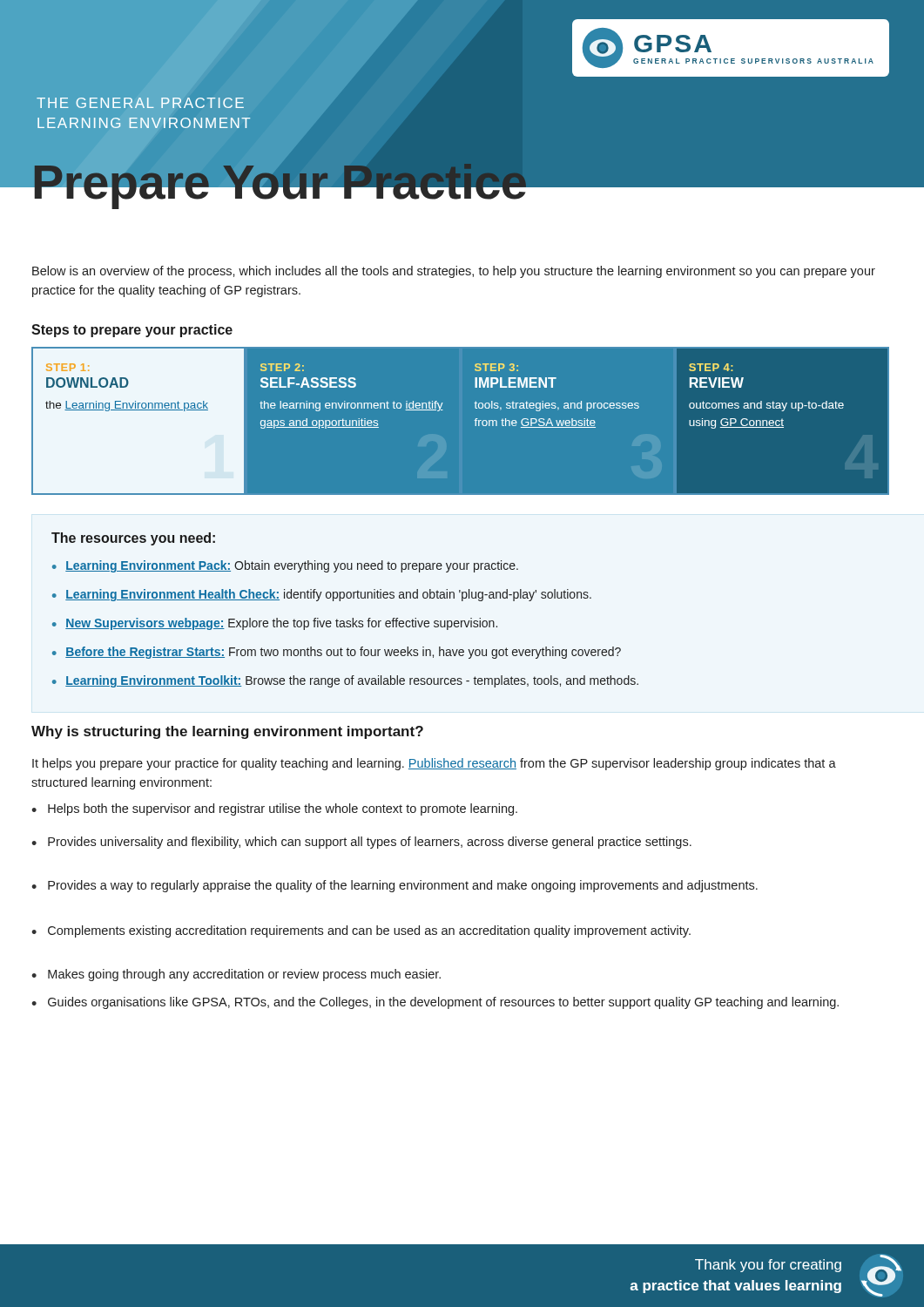The image size is (924, 1307).
Task: Select the passage starting "• Provides a way to regularly"
Action: (x=395, y=888)
